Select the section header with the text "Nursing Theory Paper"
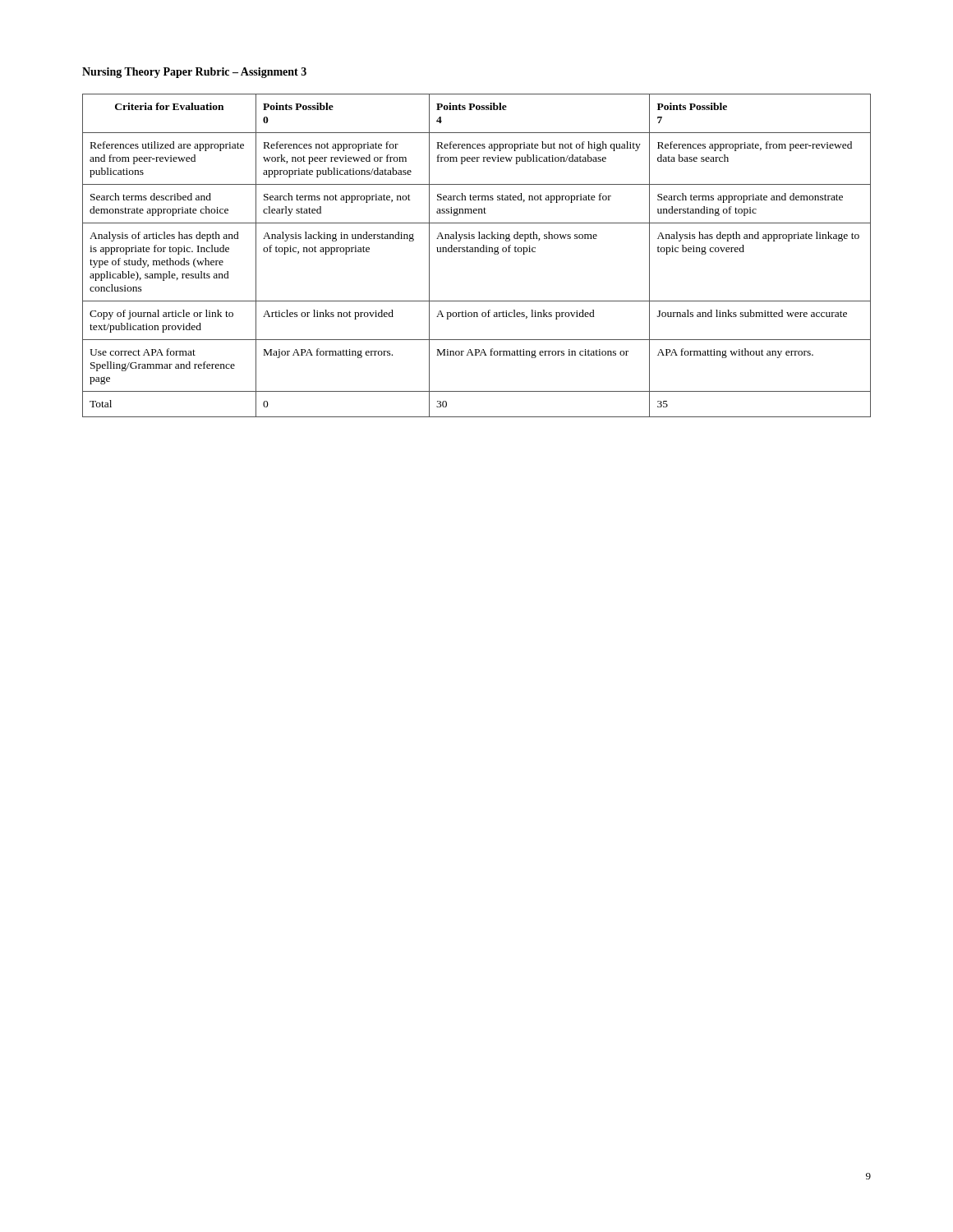Image resolution: width=953 pixels, height=1232 pixels. (194, 72)
